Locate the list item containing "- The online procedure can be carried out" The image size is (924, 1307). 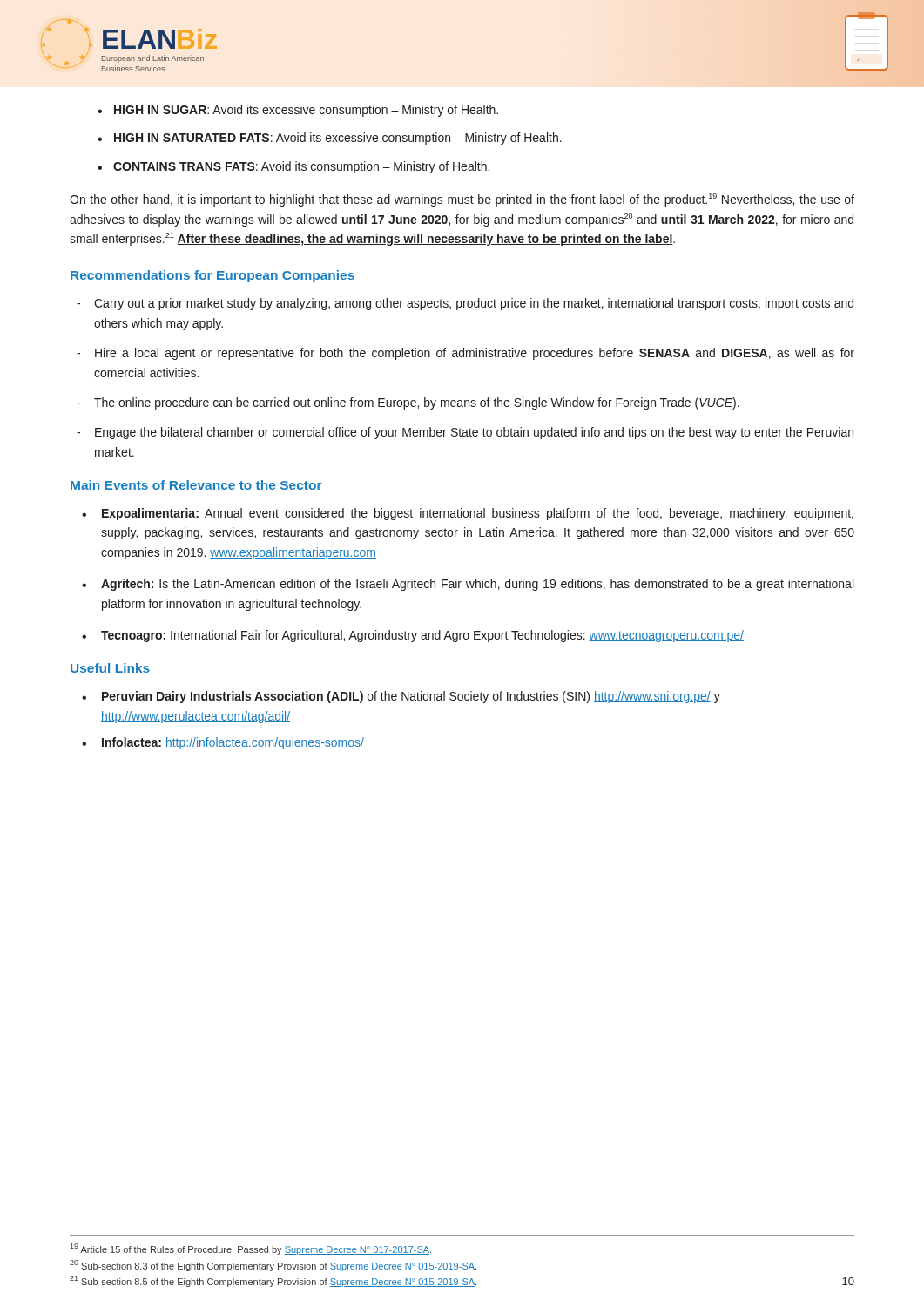408,403
